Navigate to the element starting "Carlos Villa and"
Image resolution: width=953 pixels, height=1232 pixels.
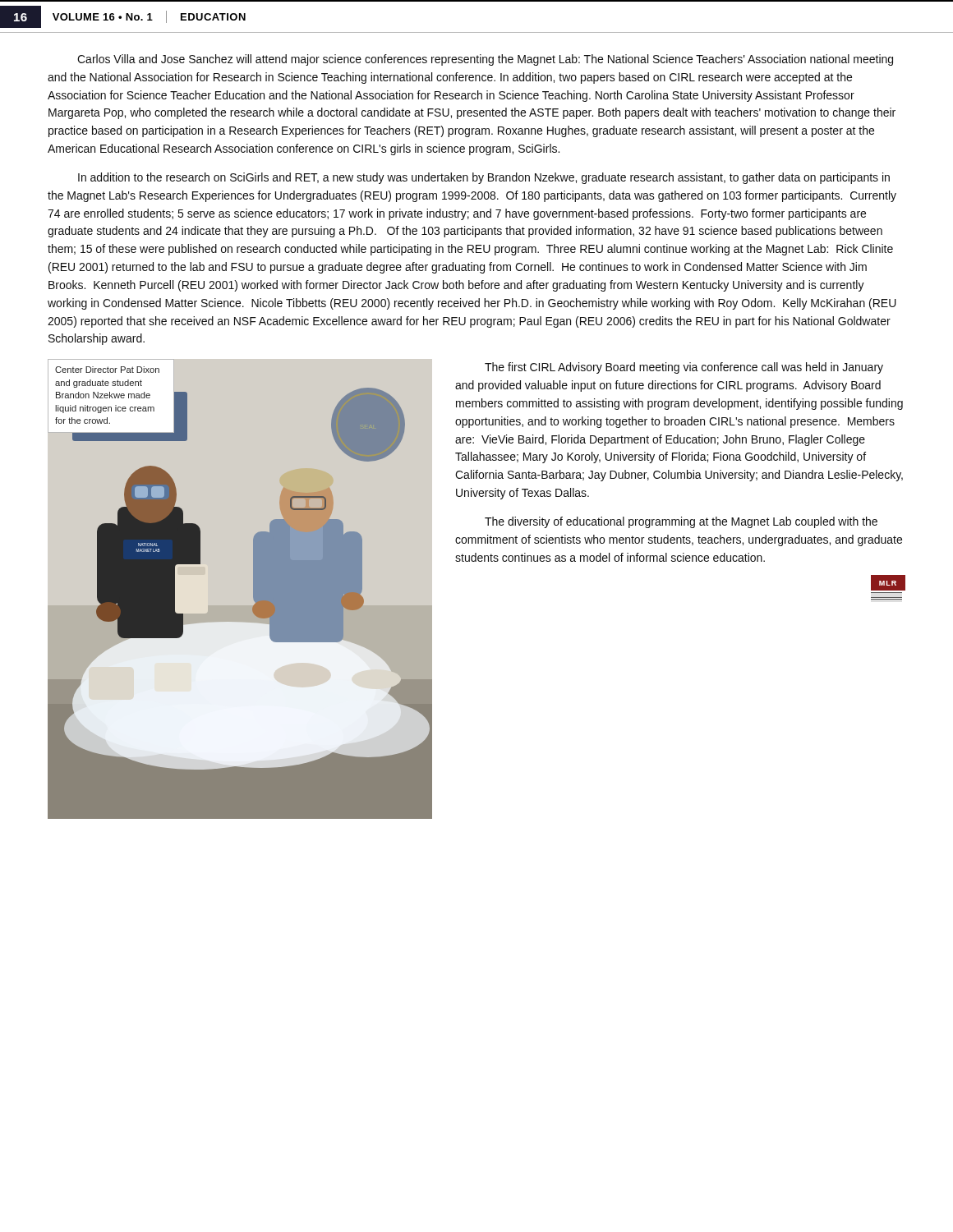476,105
